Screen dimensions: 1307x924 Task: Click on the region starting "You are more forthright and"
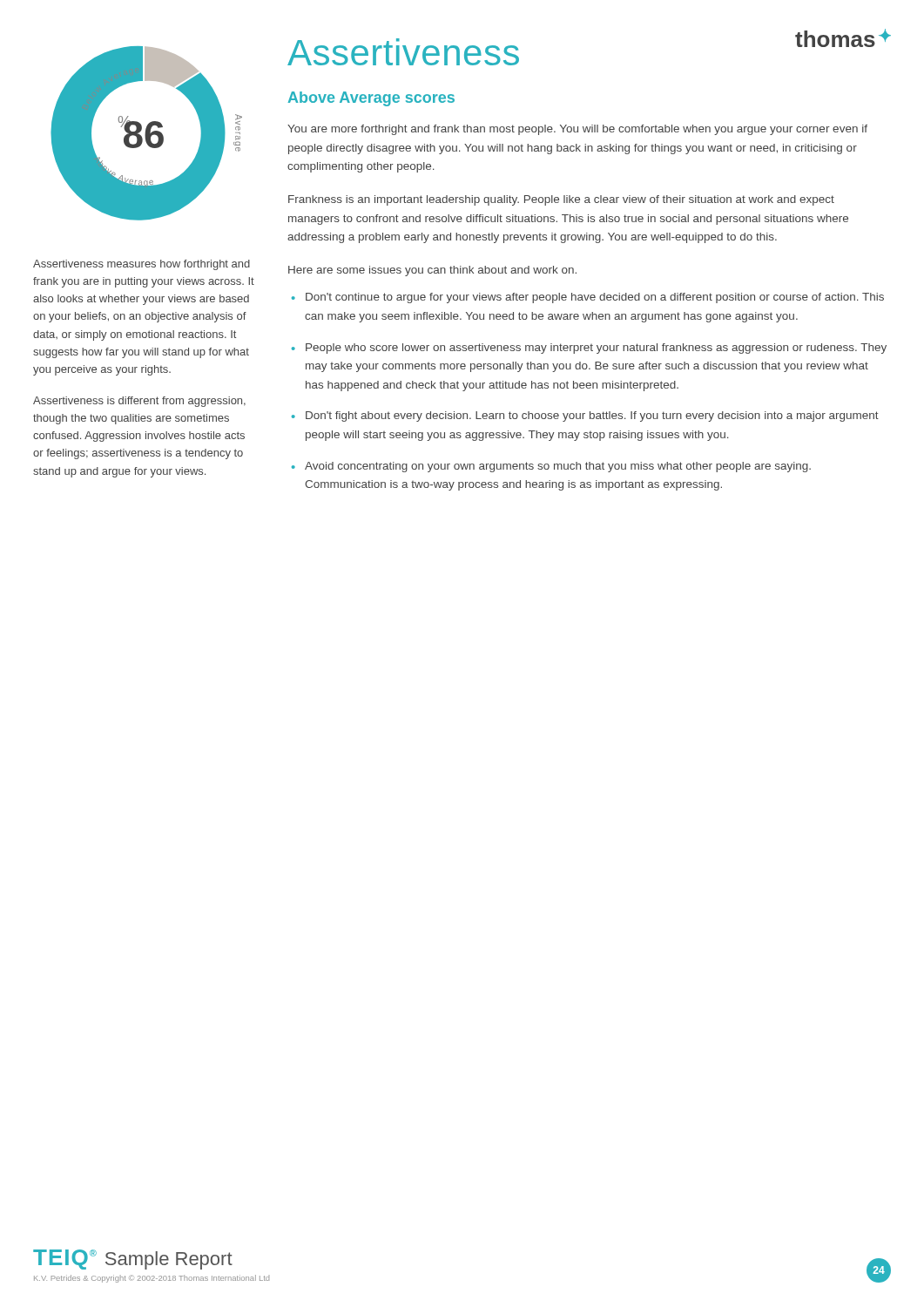tap(577, 147)
